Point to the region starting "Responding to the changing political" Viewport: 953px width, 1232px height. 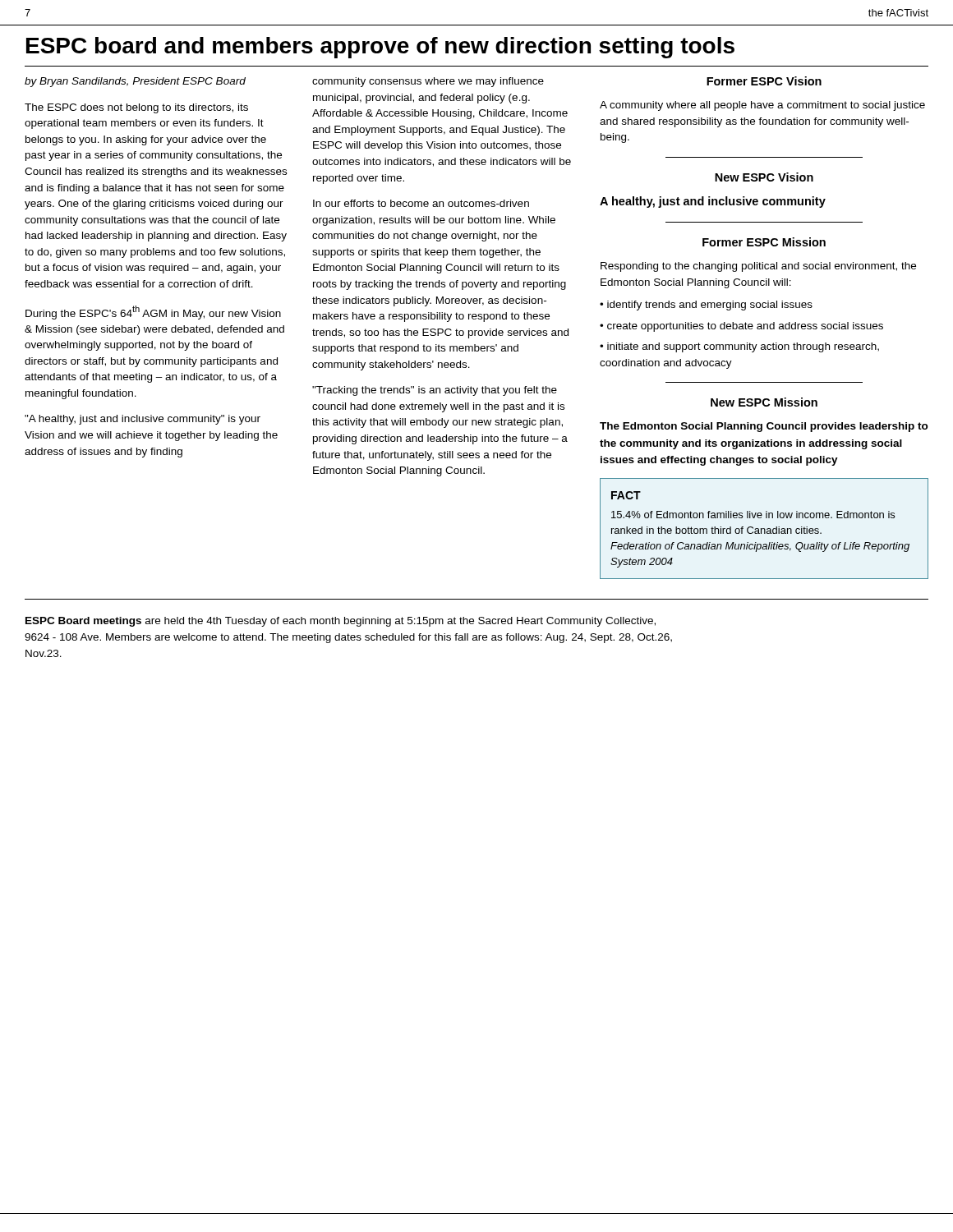[758, 274]
